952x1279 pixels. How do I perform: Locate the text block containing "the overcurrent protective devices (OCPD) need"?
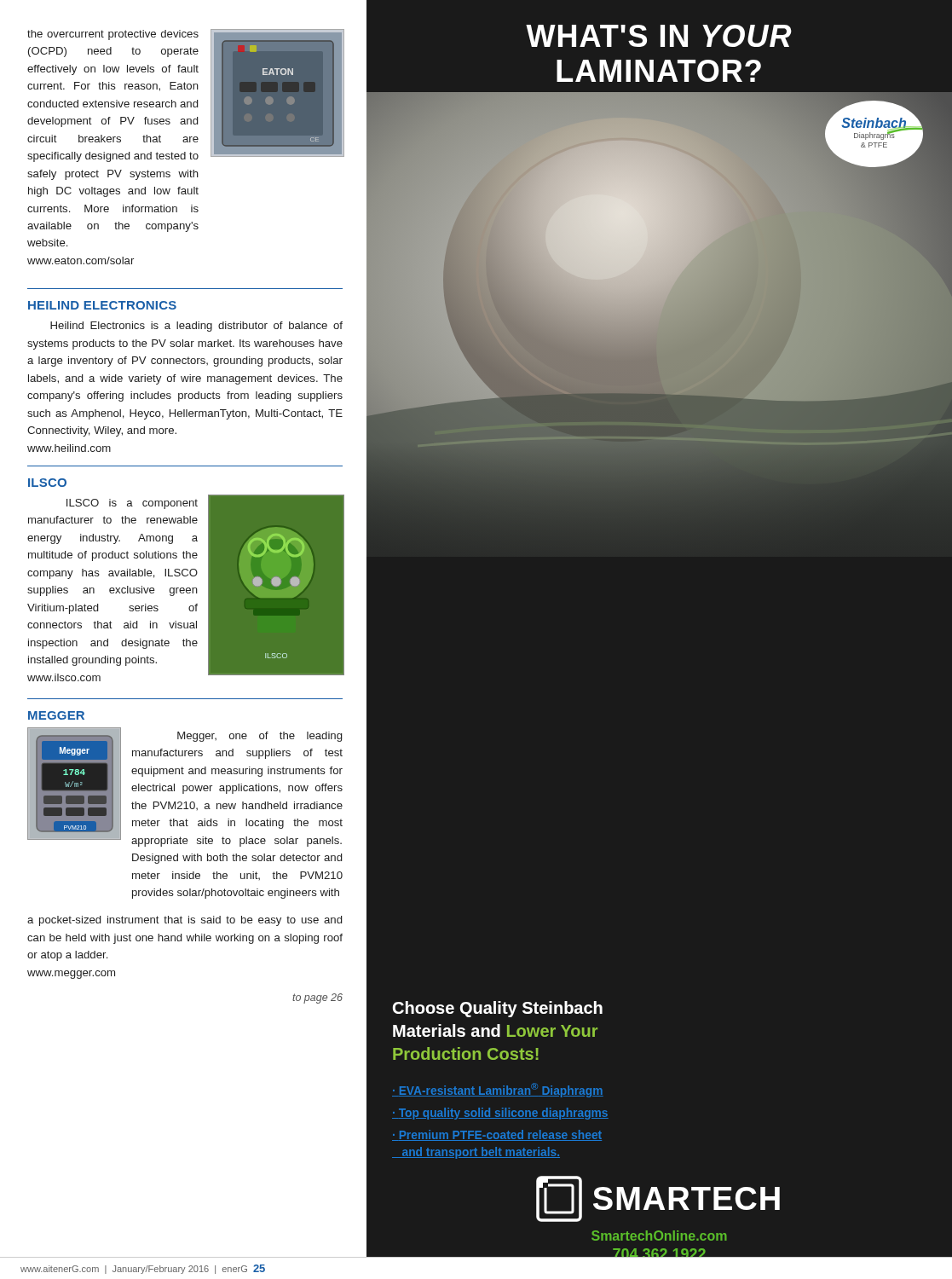(x=185, y=148)
